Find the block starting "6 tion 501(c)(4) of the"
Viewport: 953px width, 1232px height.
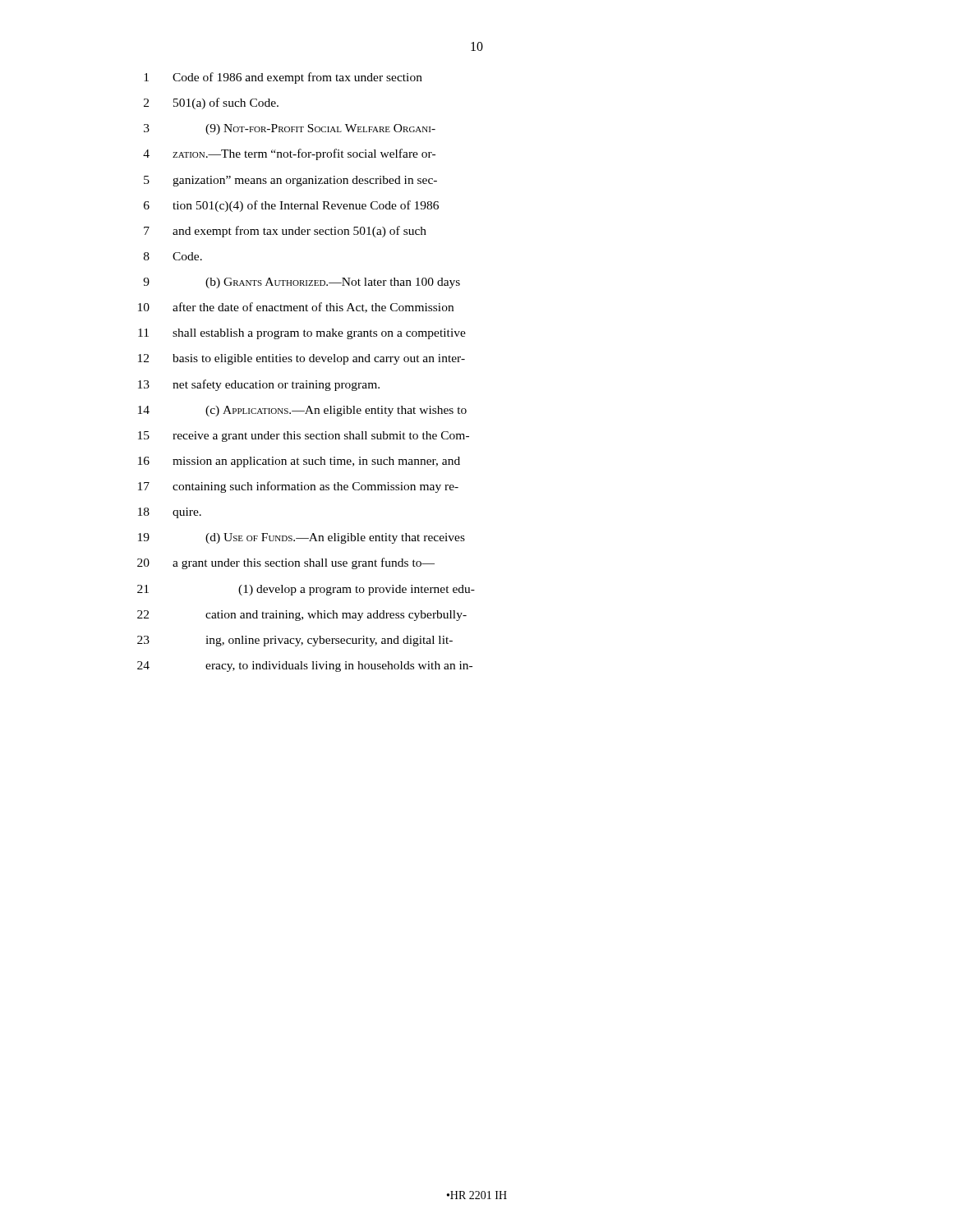click(x=291, y=206)
